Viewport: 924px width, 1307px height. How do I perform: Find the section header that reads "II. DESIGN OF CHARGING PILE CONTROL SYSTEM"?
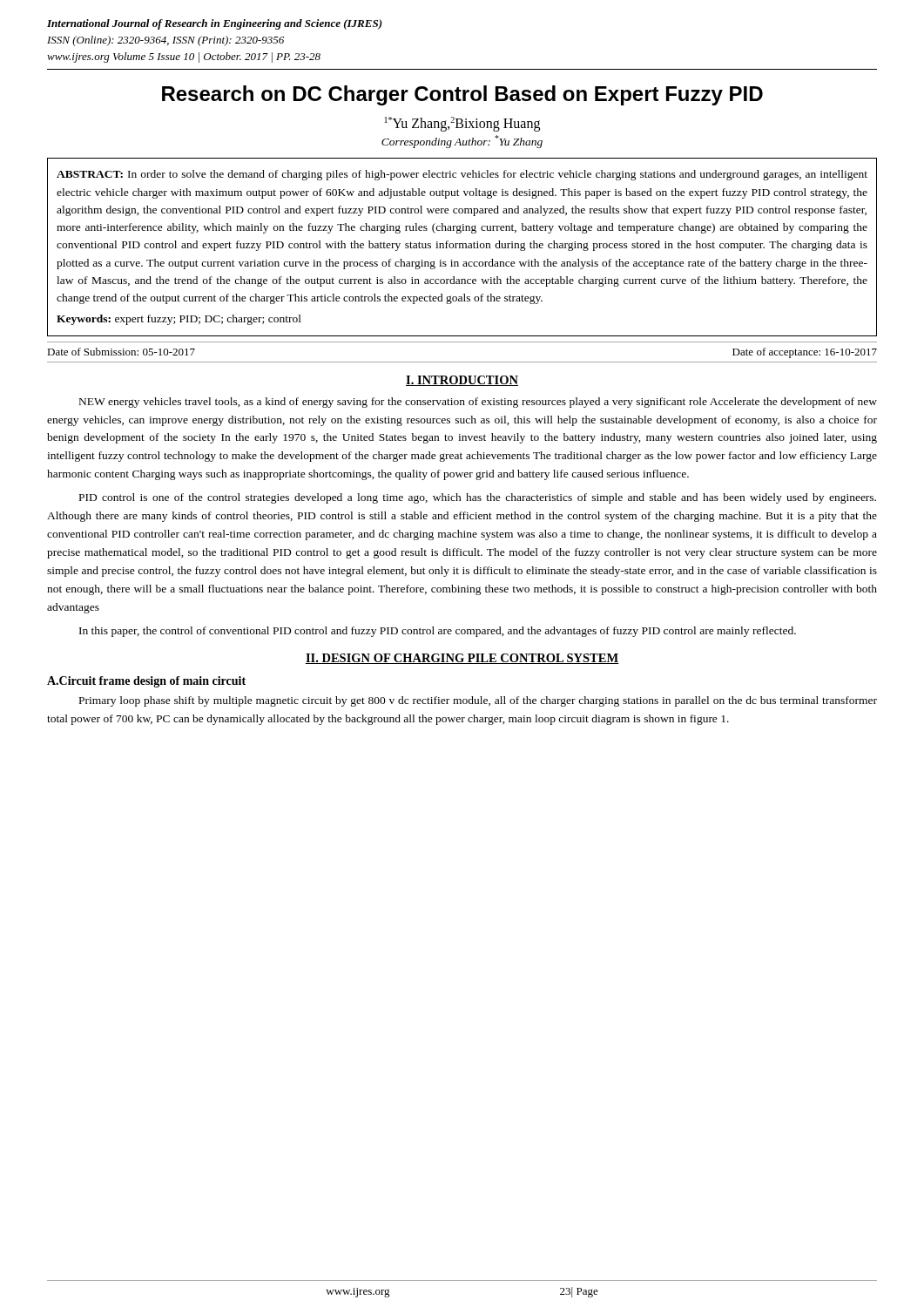point(462,657)
